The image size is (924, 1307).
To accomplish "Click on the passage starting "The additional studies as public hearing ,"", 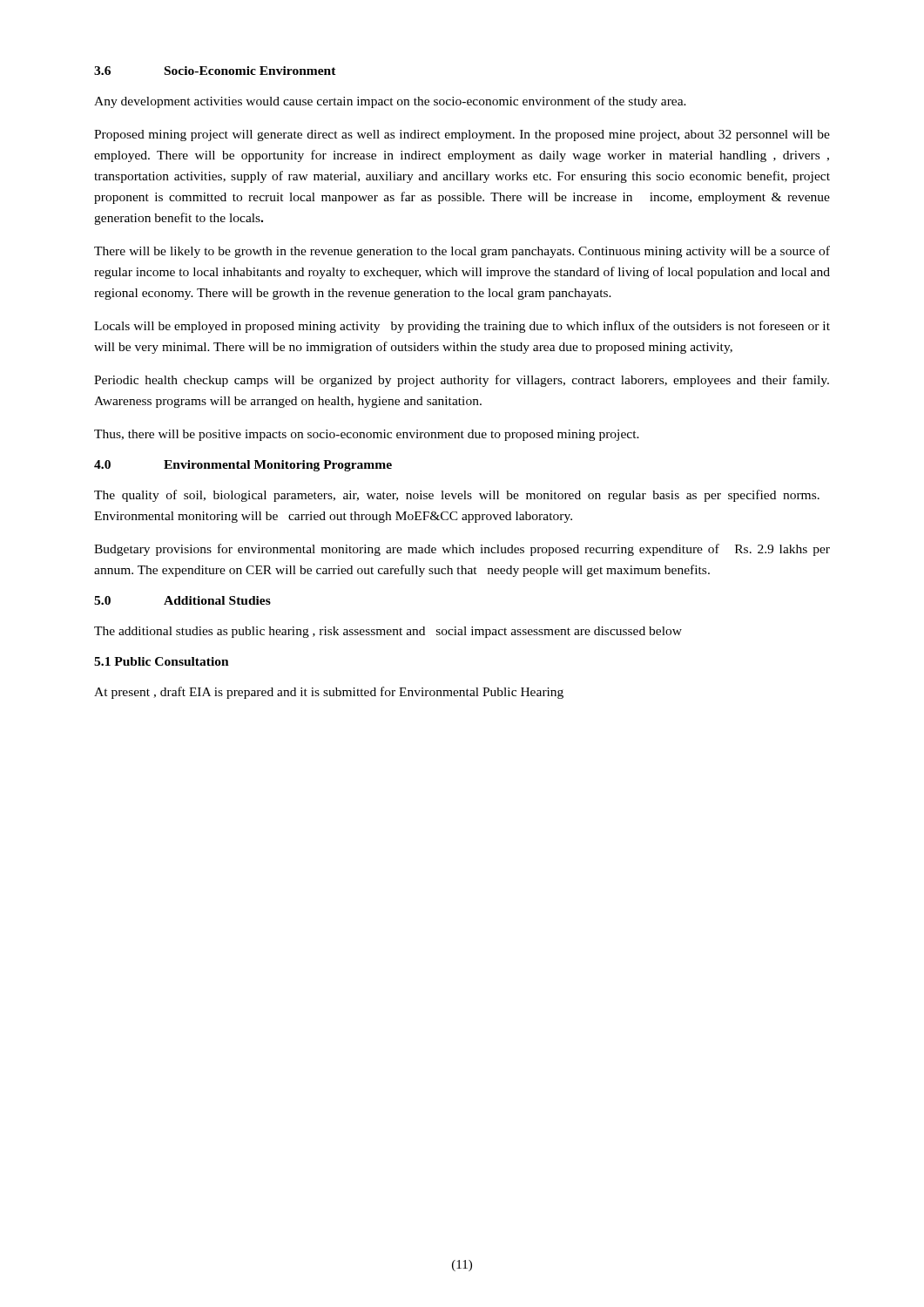I will 462,631.
